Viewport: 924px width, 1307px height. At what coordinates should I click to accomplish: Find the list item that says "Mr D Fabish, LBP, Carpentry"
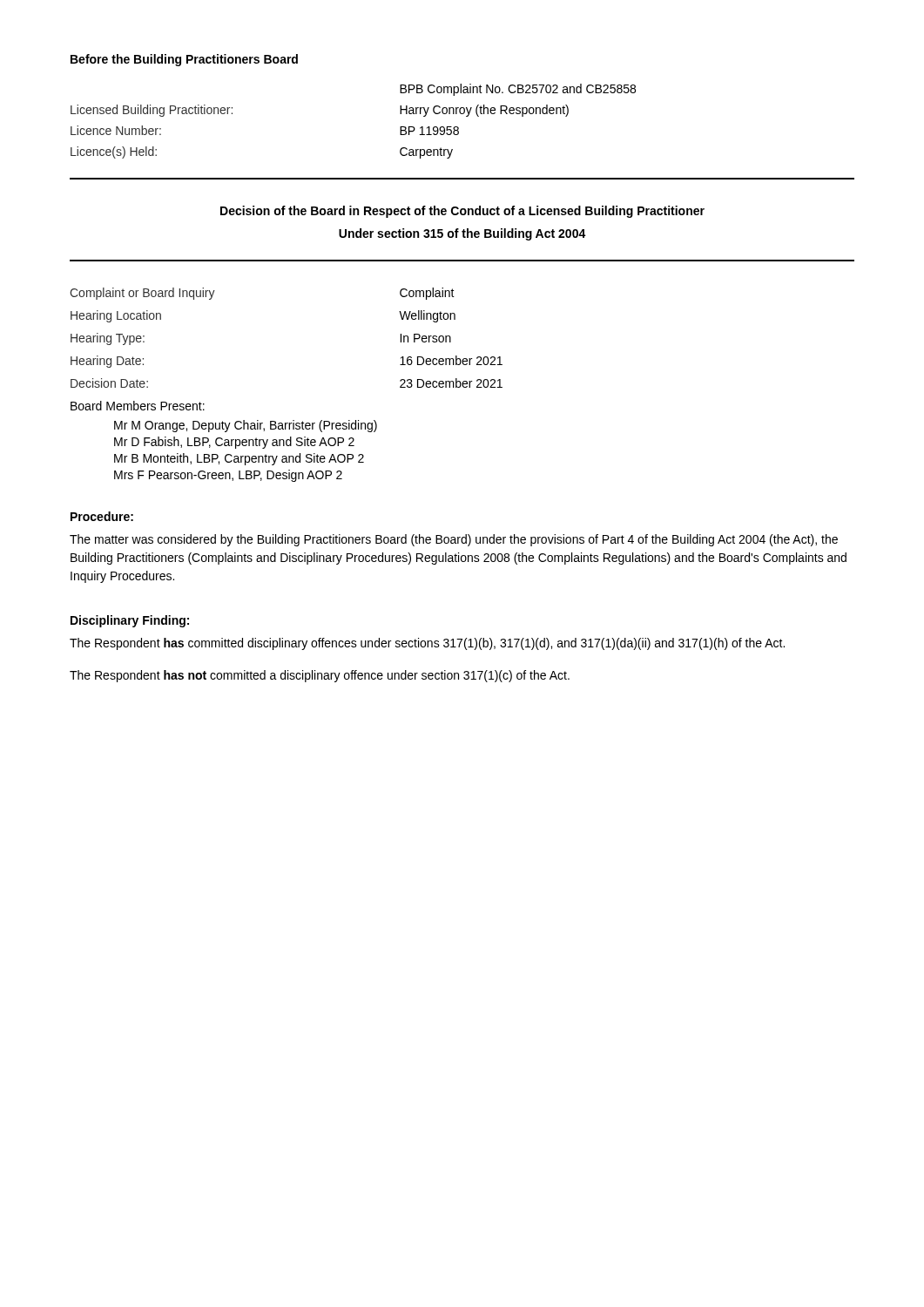click(x=234, y=442)
